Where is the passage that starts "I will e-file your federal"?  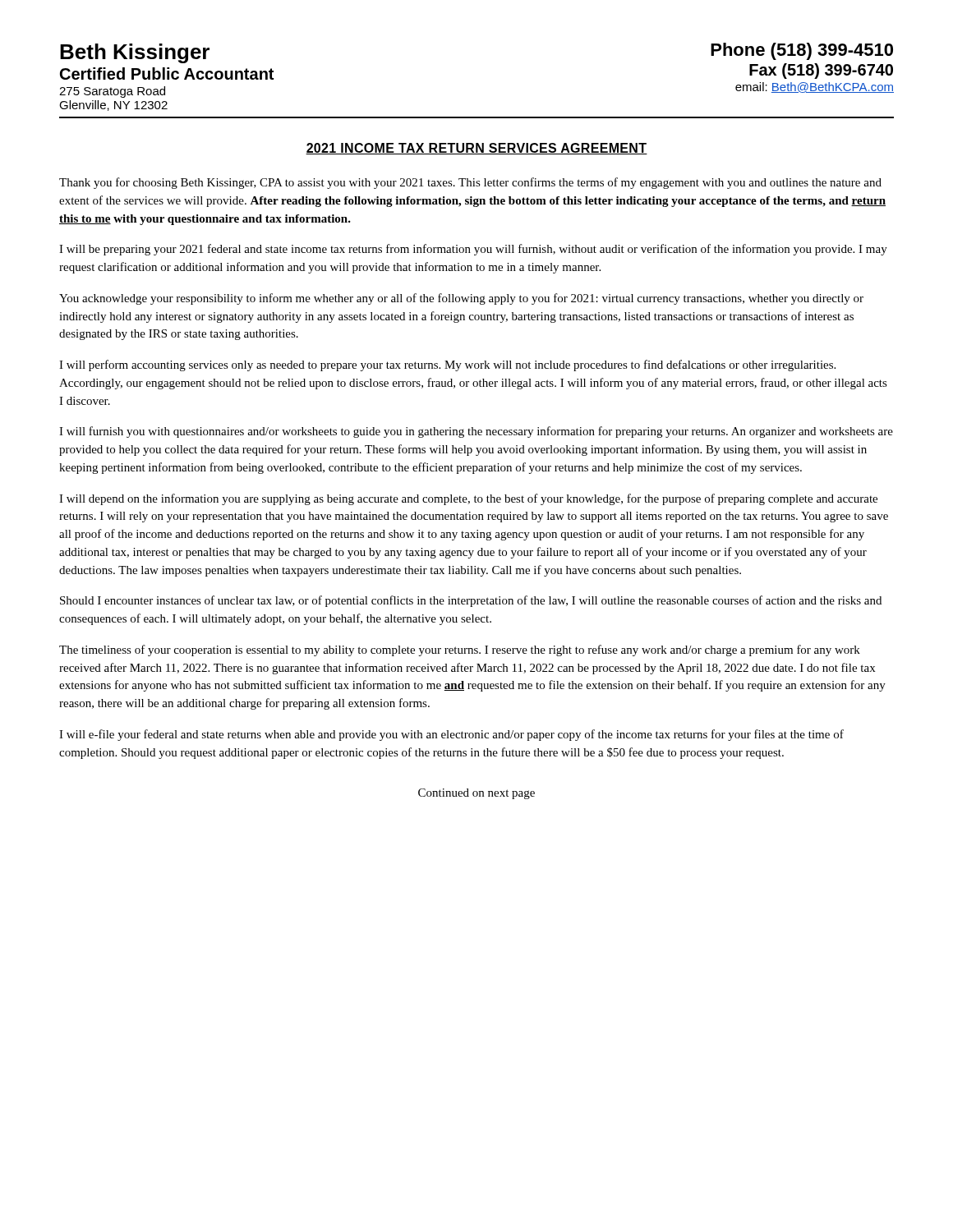451,743
